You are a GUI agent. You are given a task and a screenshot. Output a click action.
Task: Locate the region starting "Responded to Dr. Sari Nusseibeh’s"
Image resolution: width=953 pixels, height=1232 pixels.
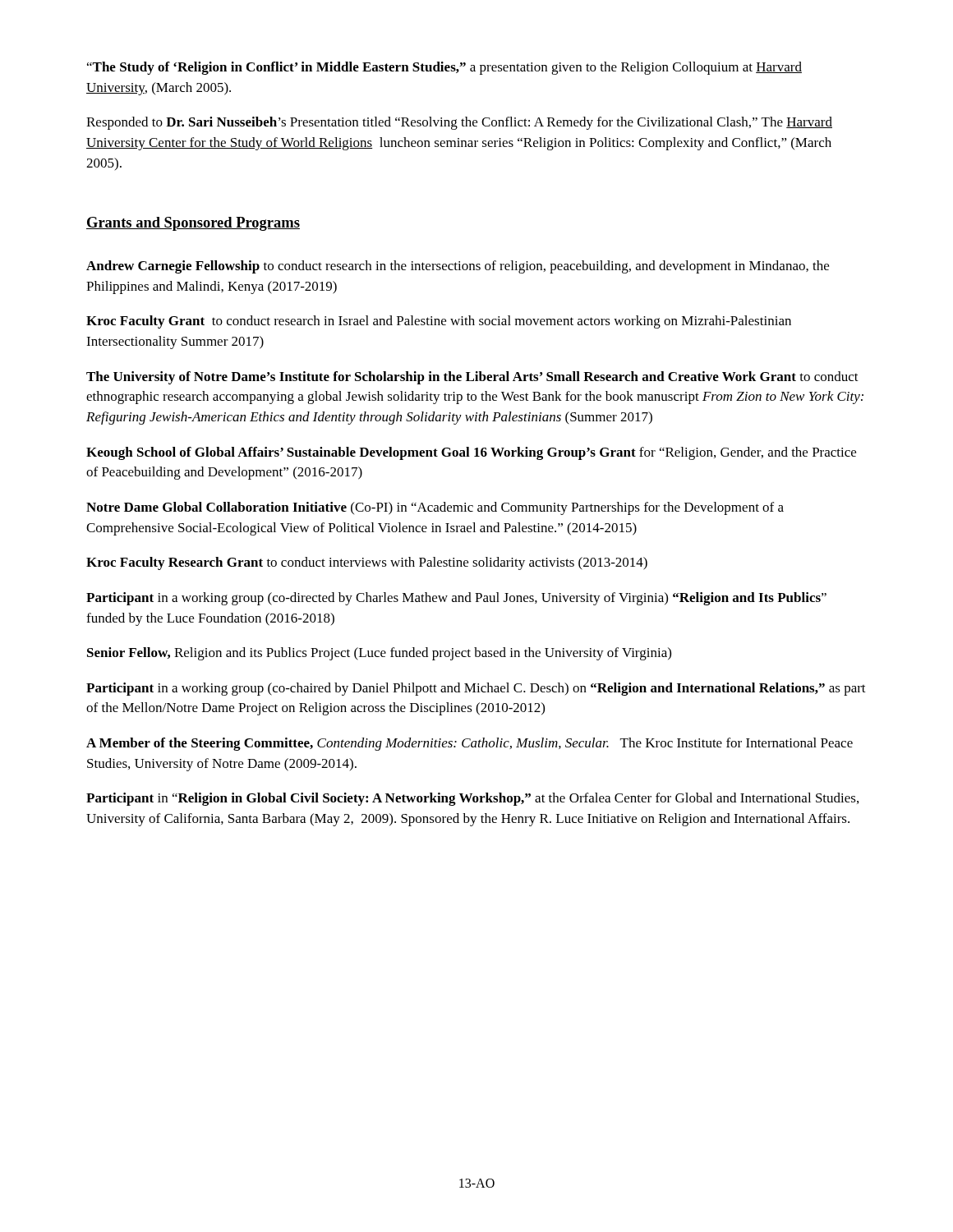coord(459,142)
